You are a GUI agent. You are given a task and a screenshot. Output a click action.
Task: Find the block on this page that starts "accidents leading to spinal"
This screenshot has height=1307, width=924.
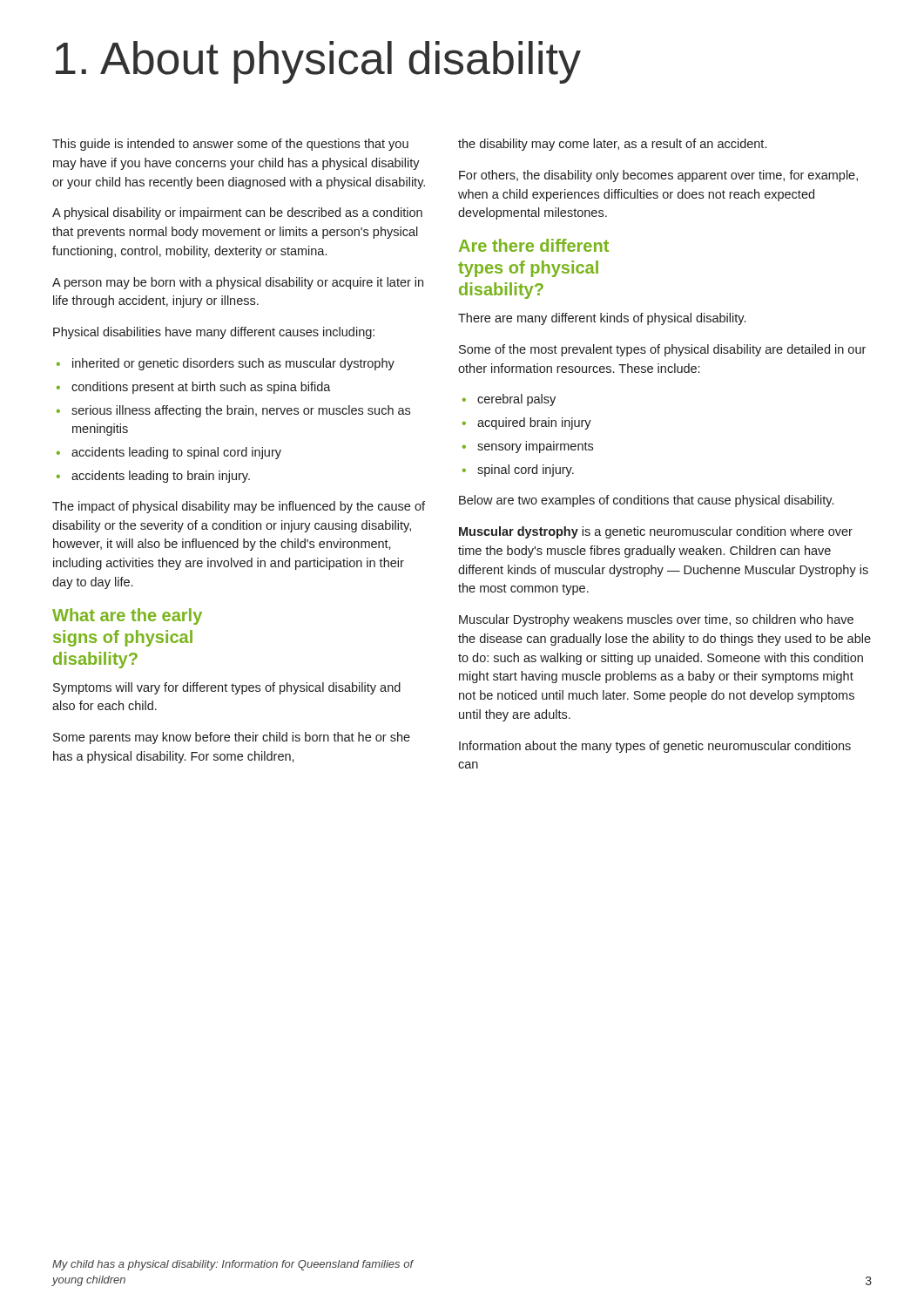(176, 452)
